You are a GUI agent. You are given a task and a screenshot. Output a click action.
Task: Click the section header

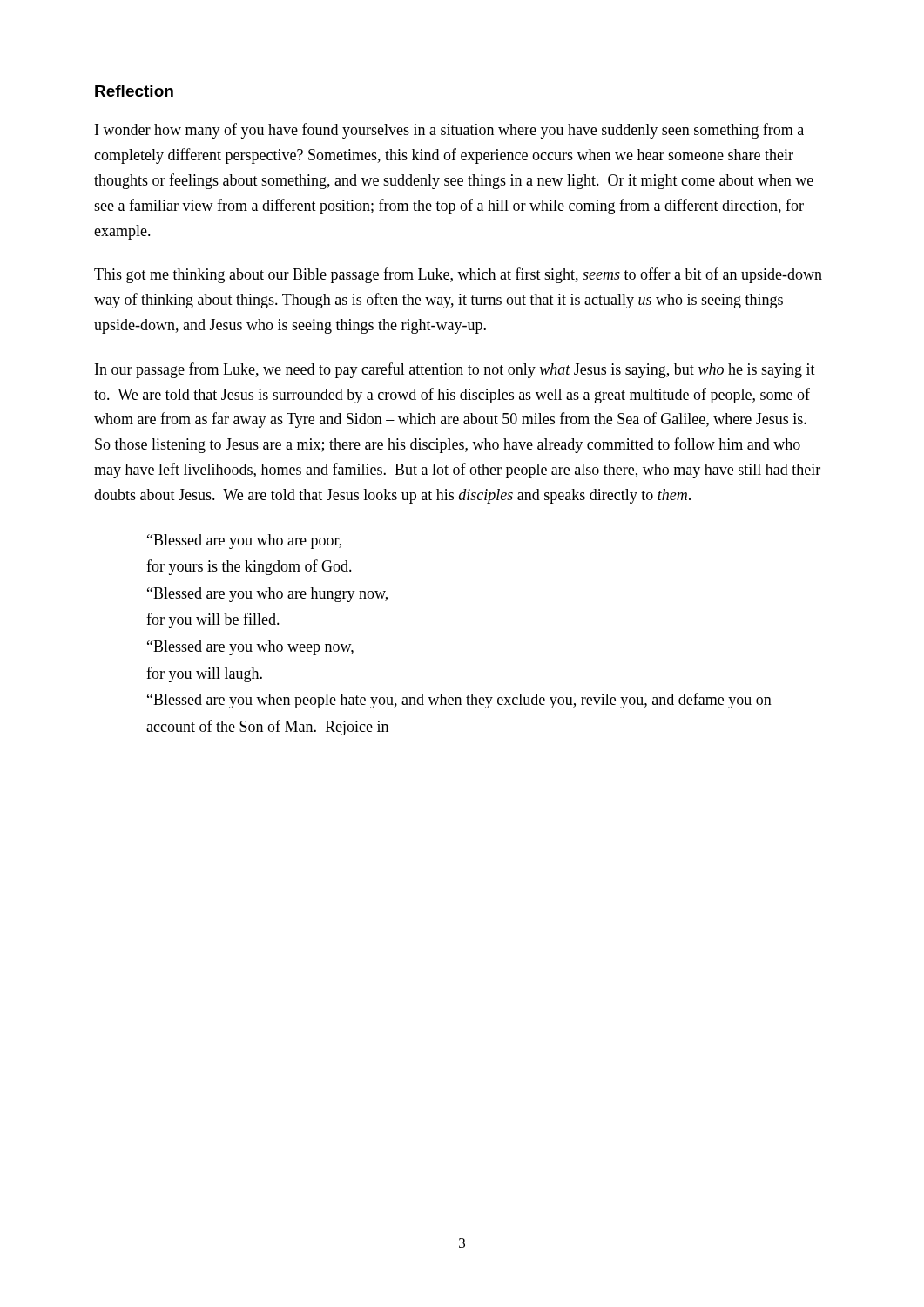[134, 91]
